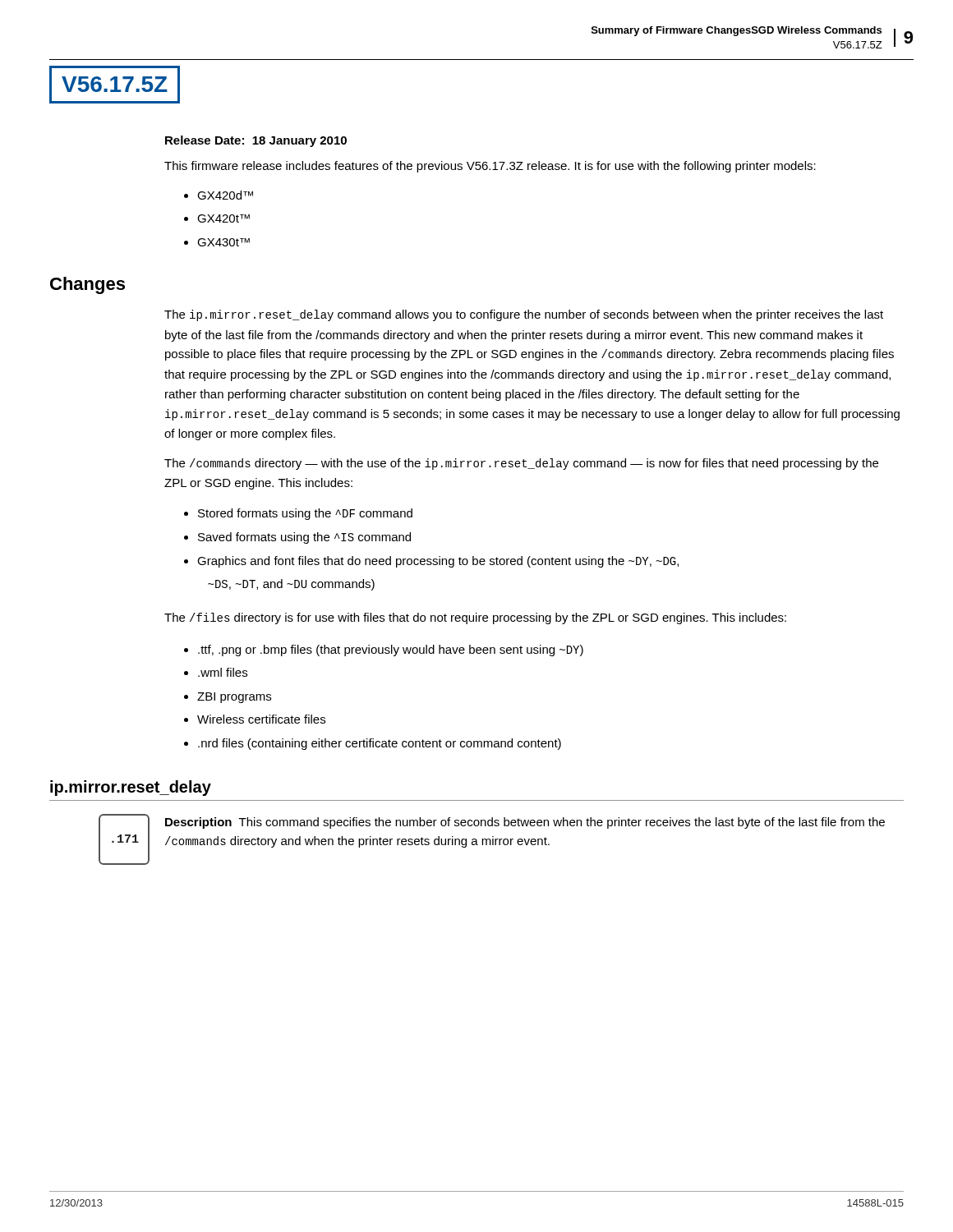Point to the text starting "ZBI programs"
953x1232 pixels.
coord(234,696)
